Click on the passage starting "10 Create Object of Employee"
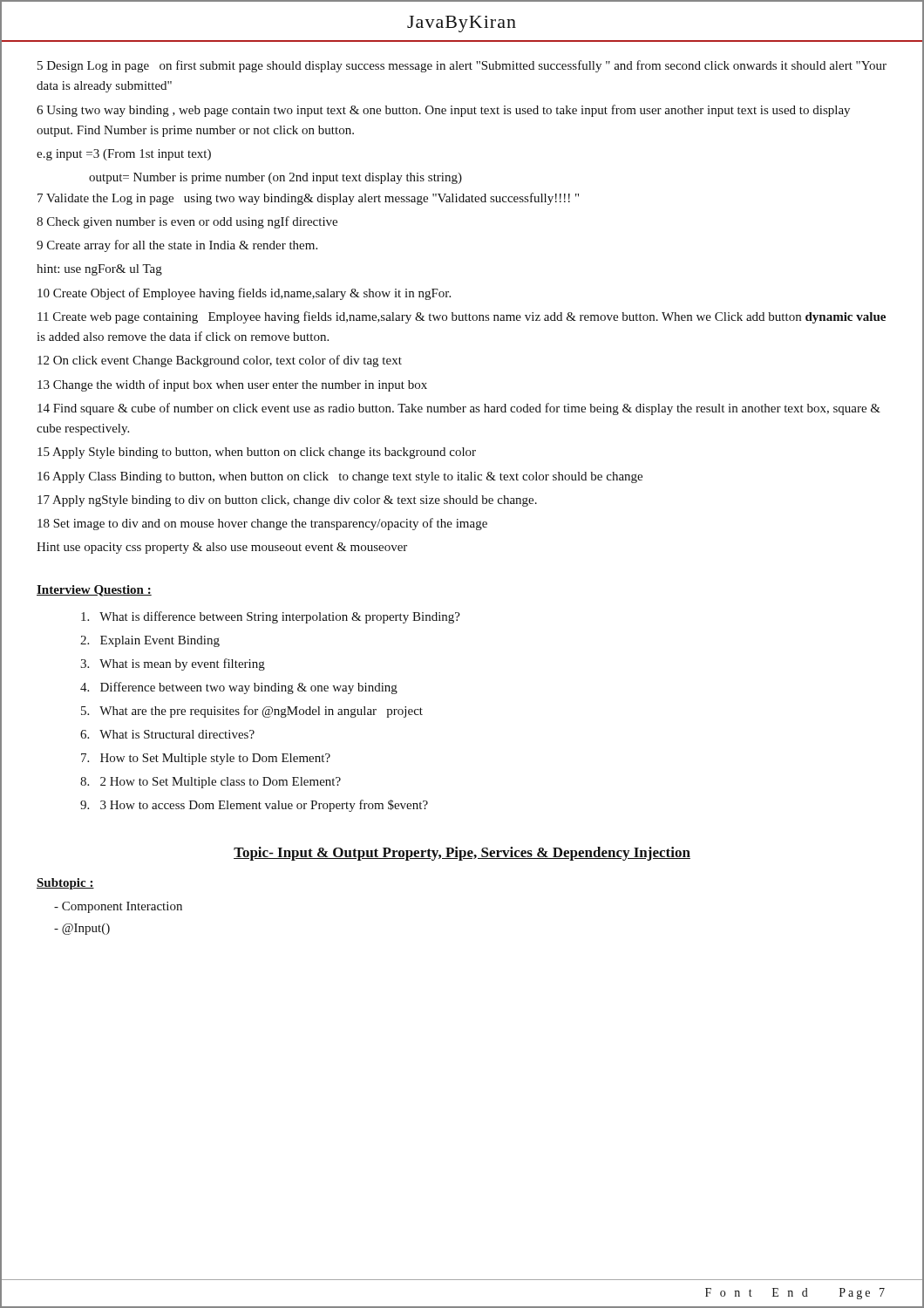Viewport: 924px width, 1308px height. [244, 293]
